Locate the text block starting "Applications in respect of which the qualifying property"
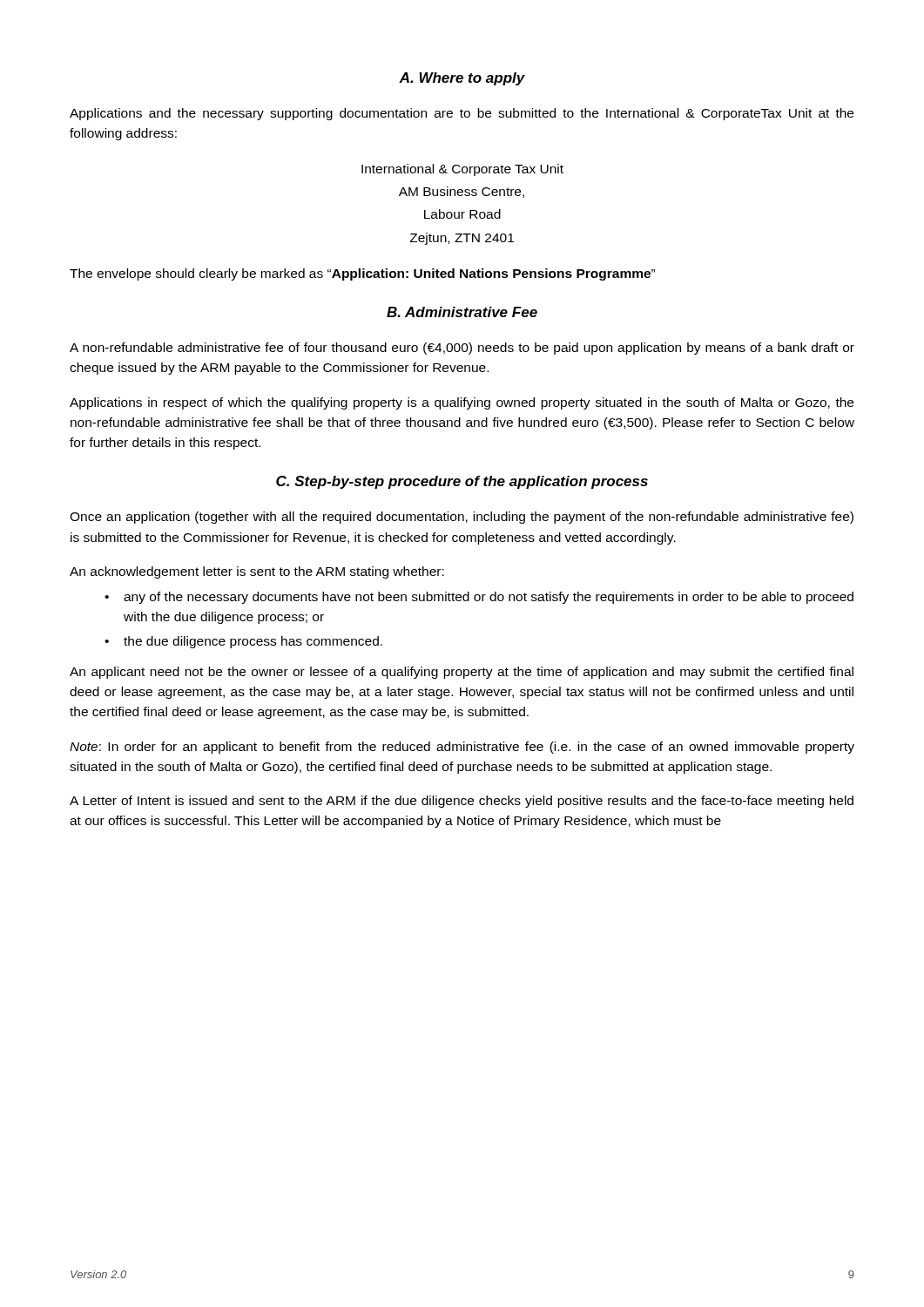This screenshot has height=1307, width=924. click(462, 422)
